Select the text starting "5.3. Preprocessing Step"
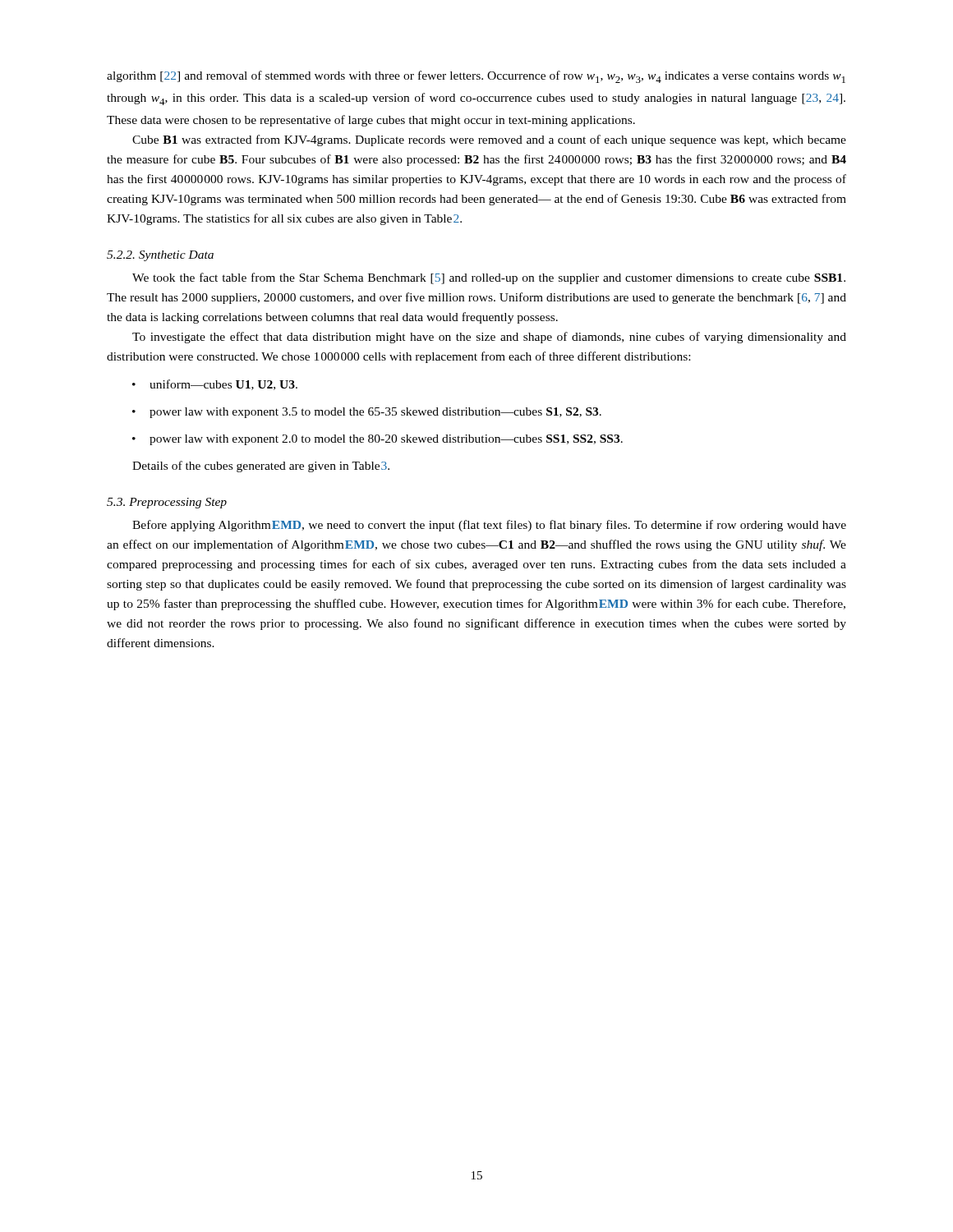Screen dimensions: 1232x953 point(167,503)
